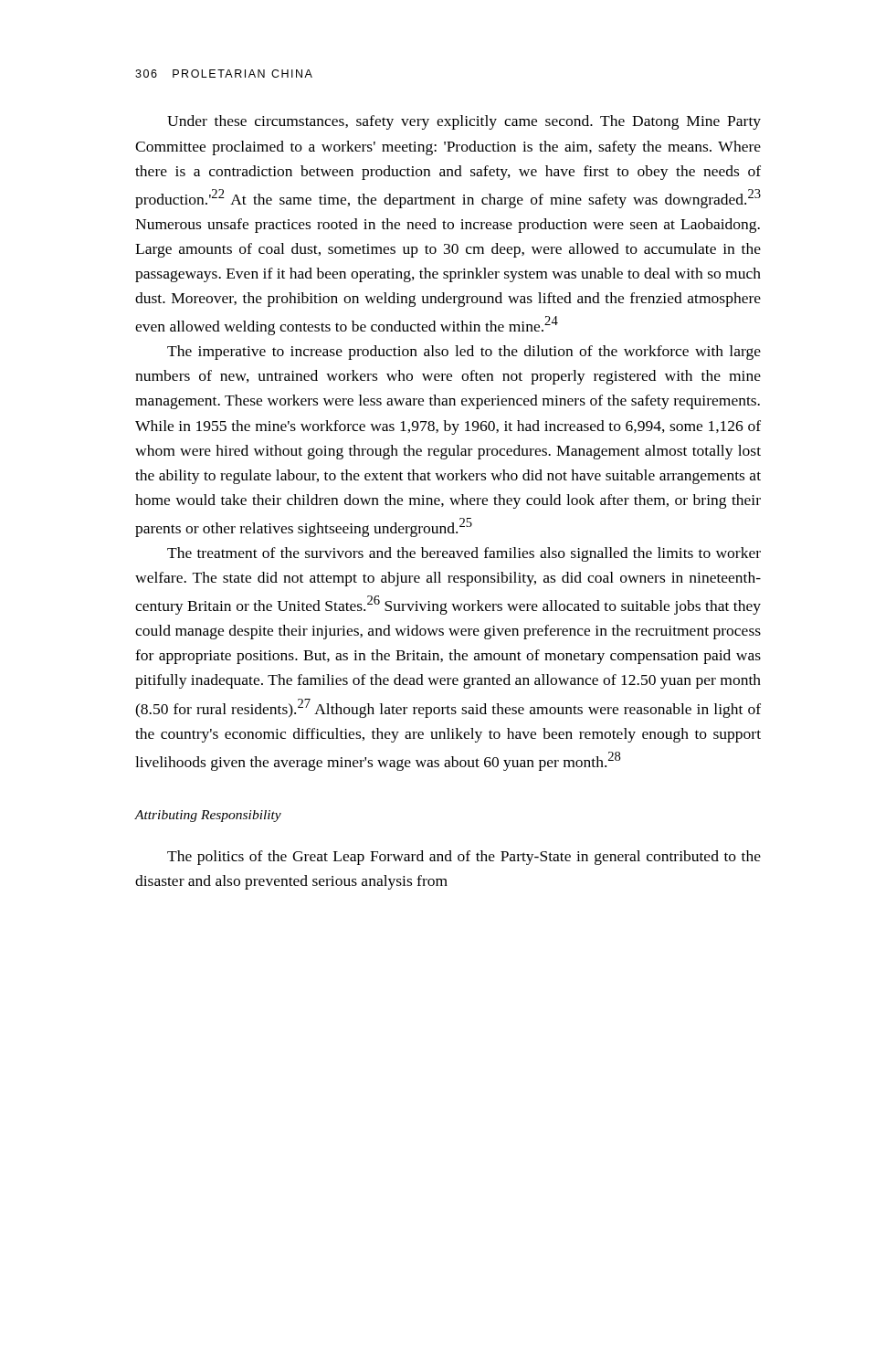
Task: Navigate to the region starting "The politics of the Great"
Action: coord(448,868)
